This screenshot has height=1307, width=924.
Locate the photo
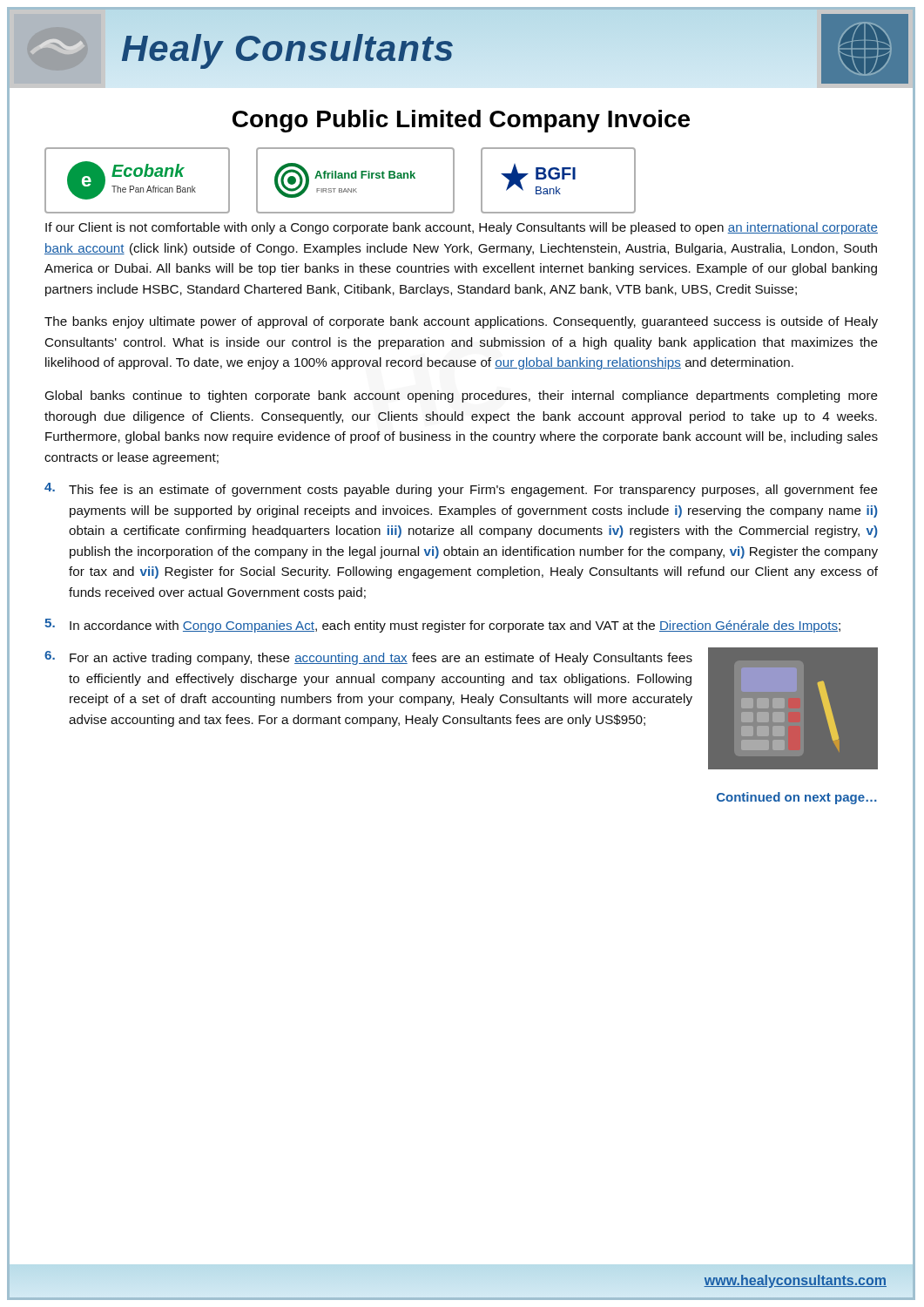pos(793,711)
